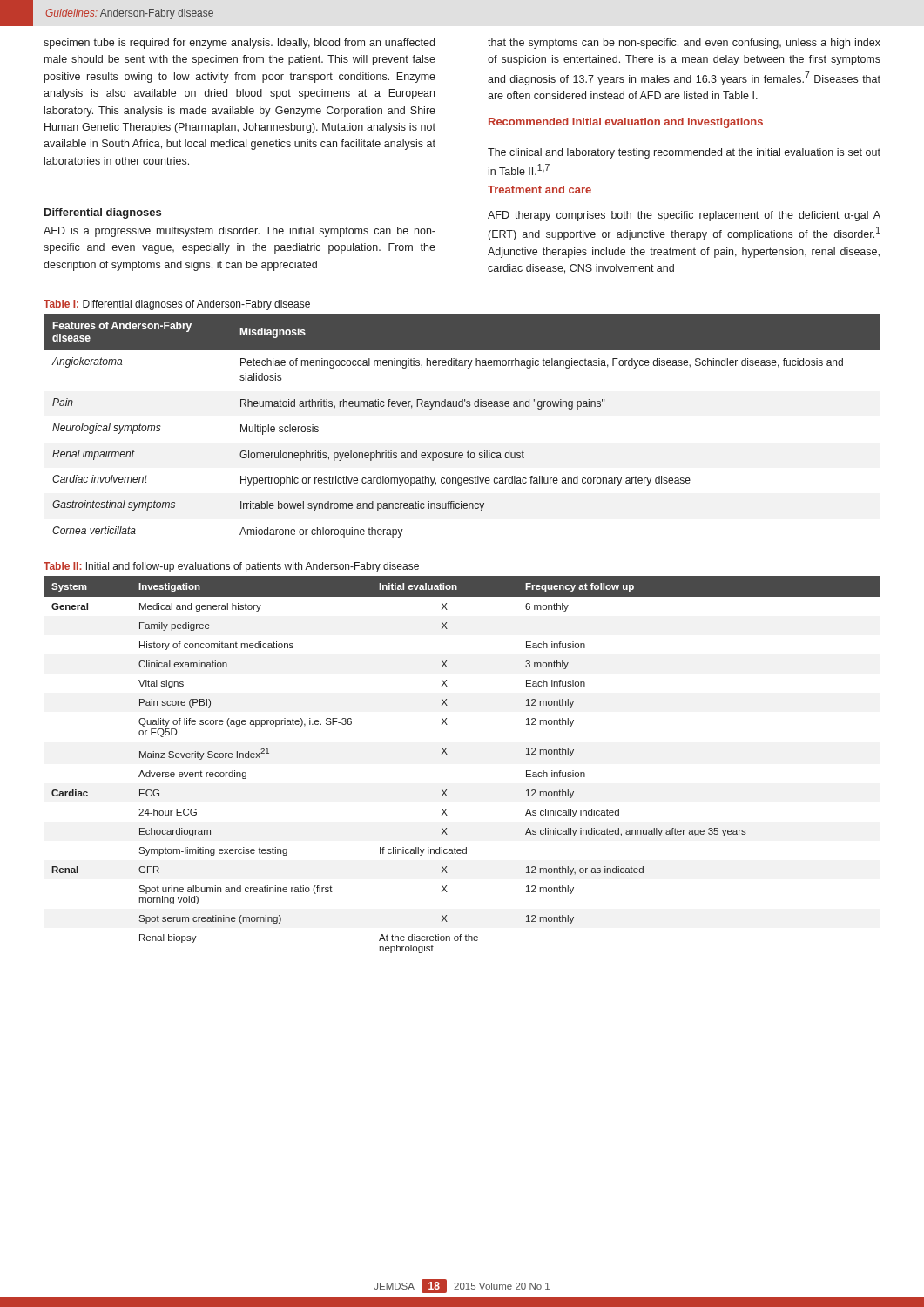Image resolution: width=924 pixels, height=1307 pixels.
Task: Select the table that reads "12 monthly"
Action: (x=462, y=767)
